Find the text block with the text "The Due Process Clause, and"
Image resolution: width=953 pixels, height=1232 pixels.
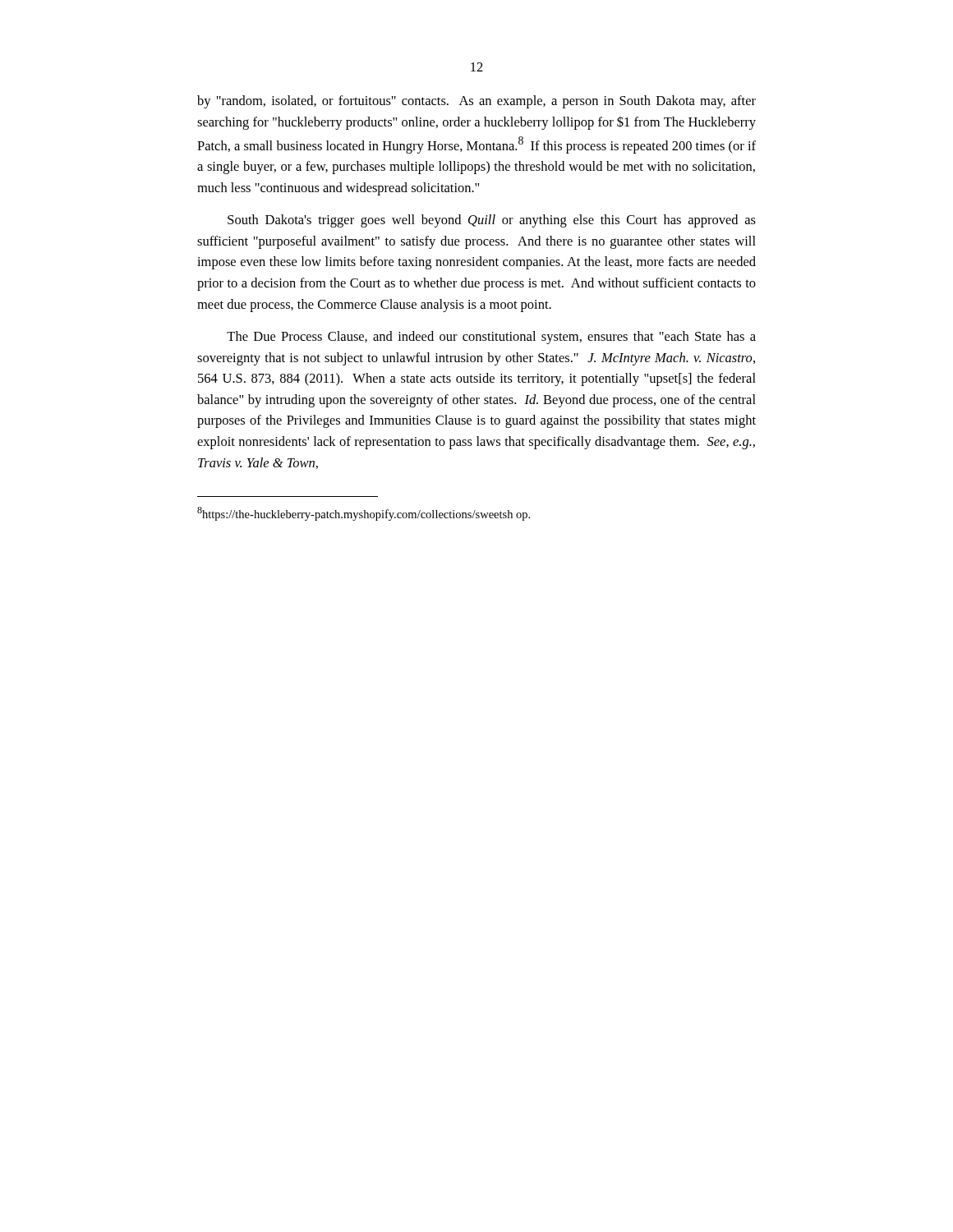[x=476, y=399]
